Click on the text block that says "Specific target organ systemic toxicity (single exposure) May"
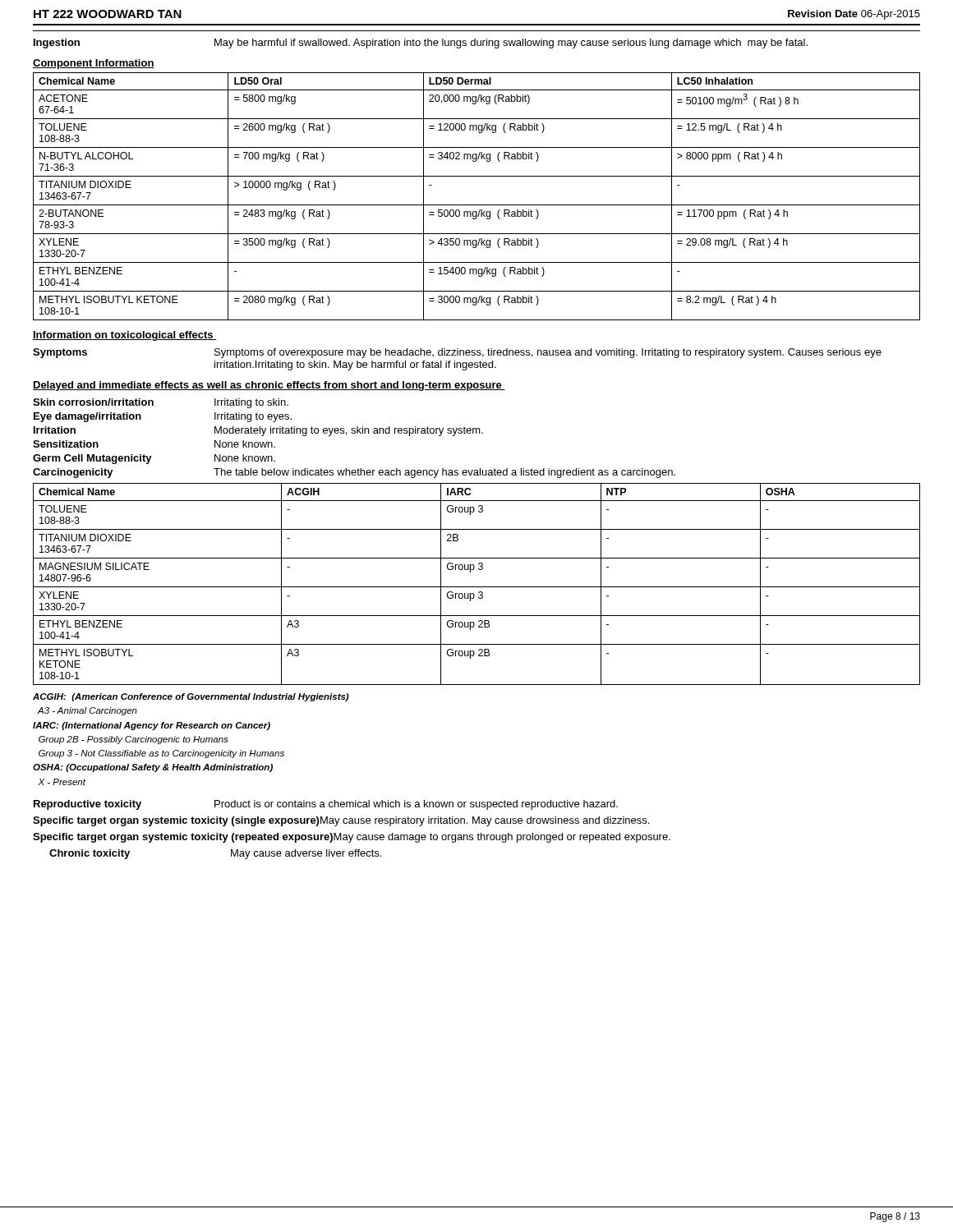The image size is (953, 1232). [476, 820]
